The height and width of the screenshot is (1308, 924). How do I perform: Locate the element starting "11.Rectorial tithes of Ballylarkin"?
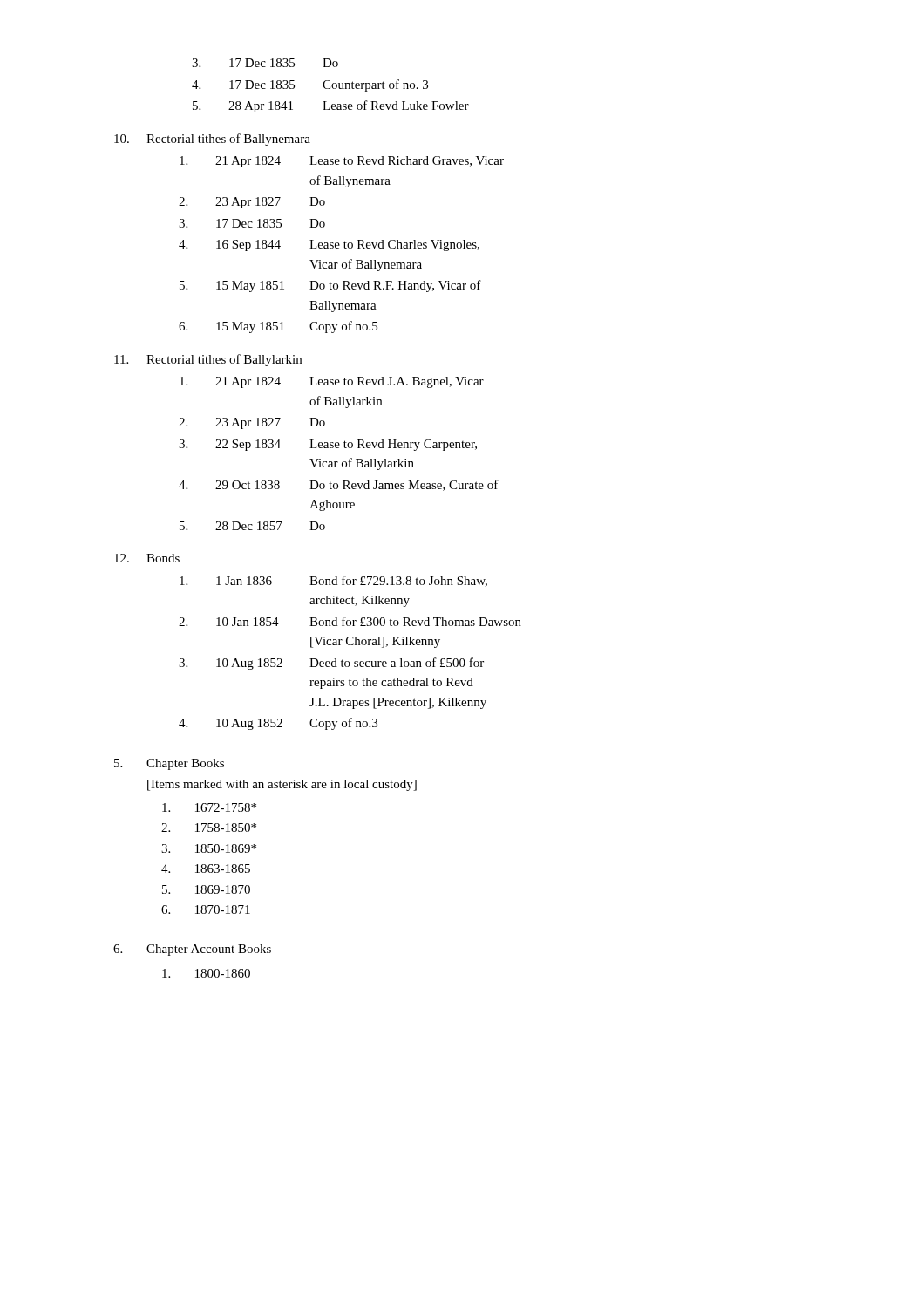point(208,359)
